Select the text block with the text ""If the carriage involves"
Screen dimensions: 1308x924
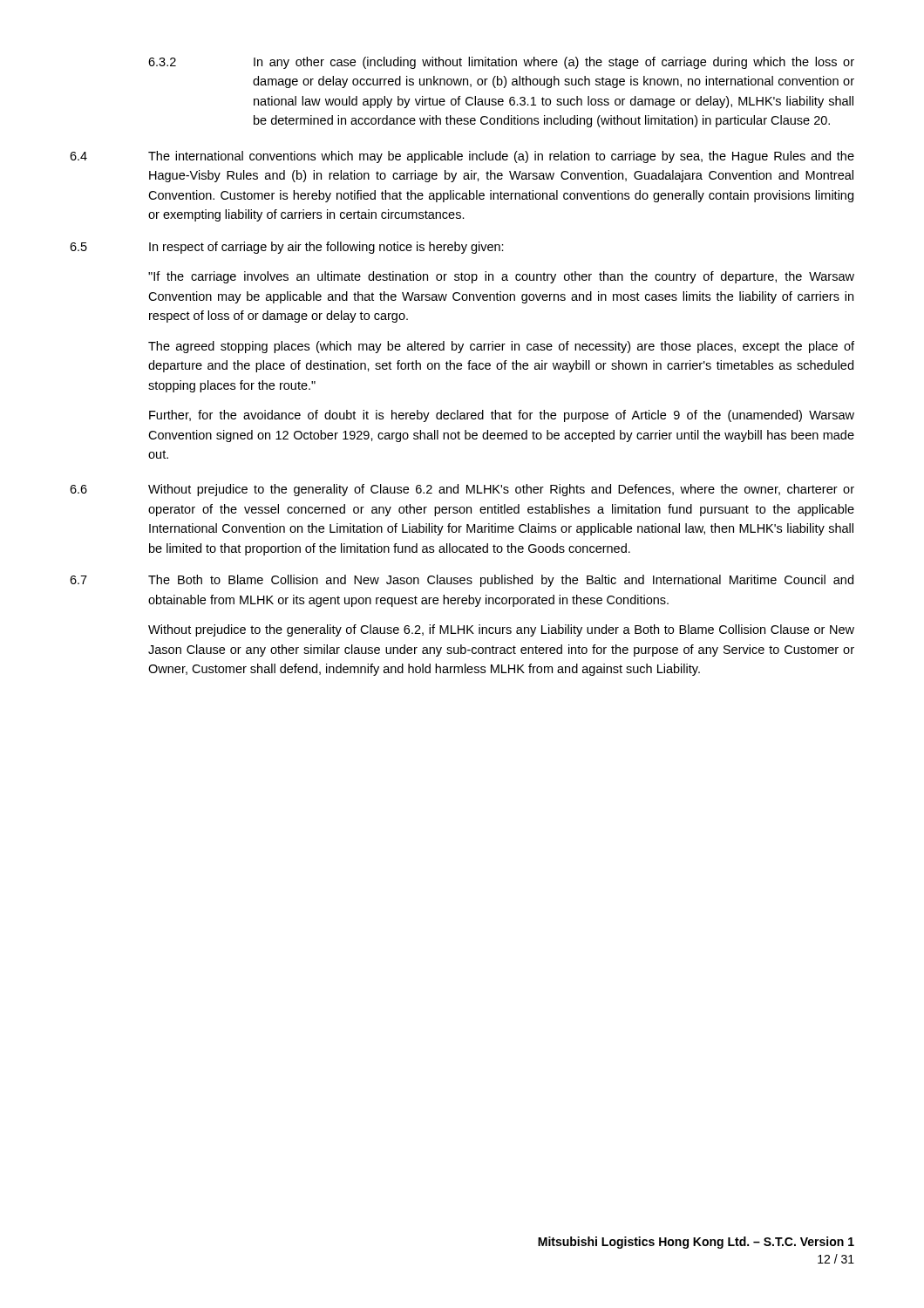(x=501, y=296)
